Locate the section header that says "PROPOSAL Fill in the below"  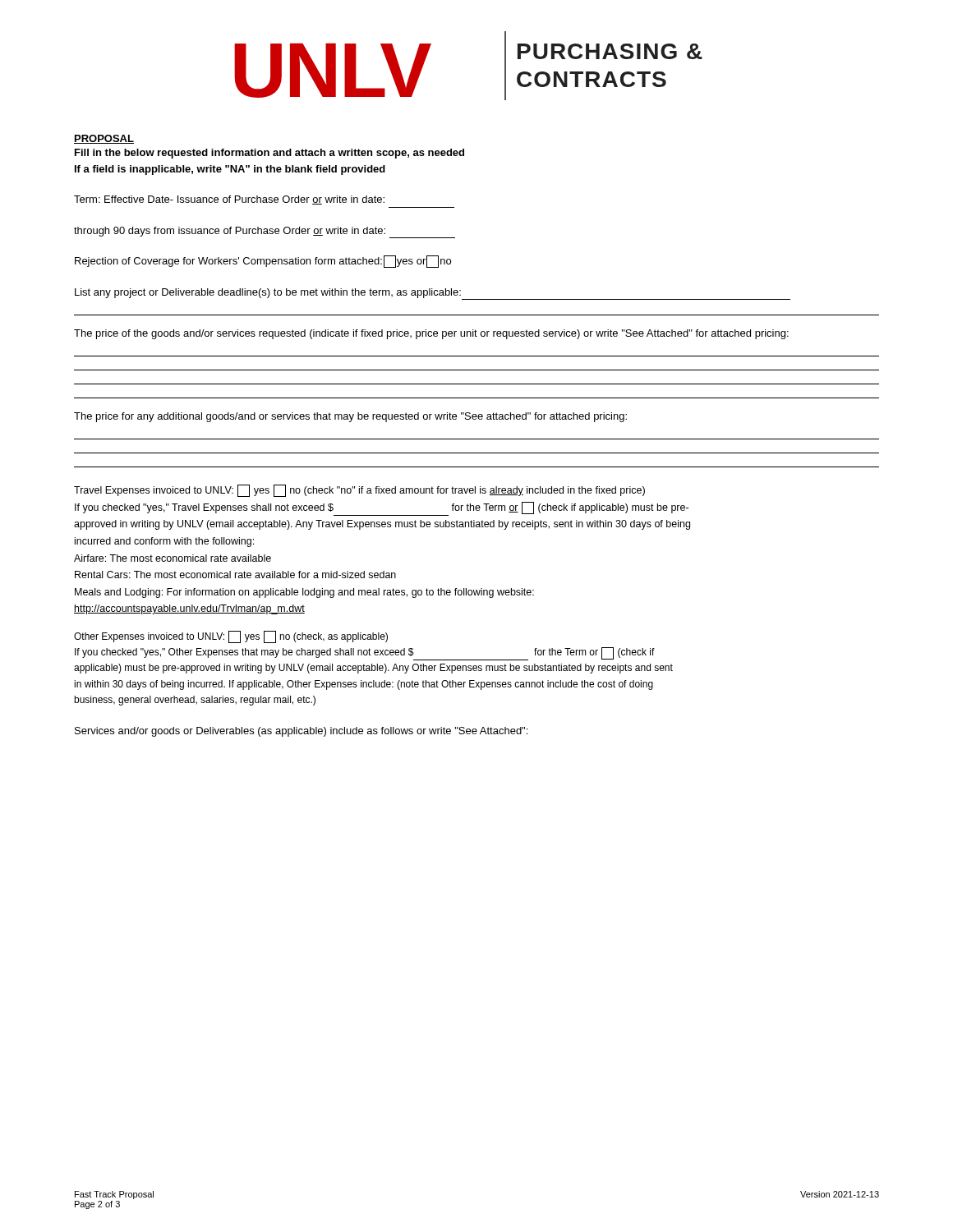[104, 139]
